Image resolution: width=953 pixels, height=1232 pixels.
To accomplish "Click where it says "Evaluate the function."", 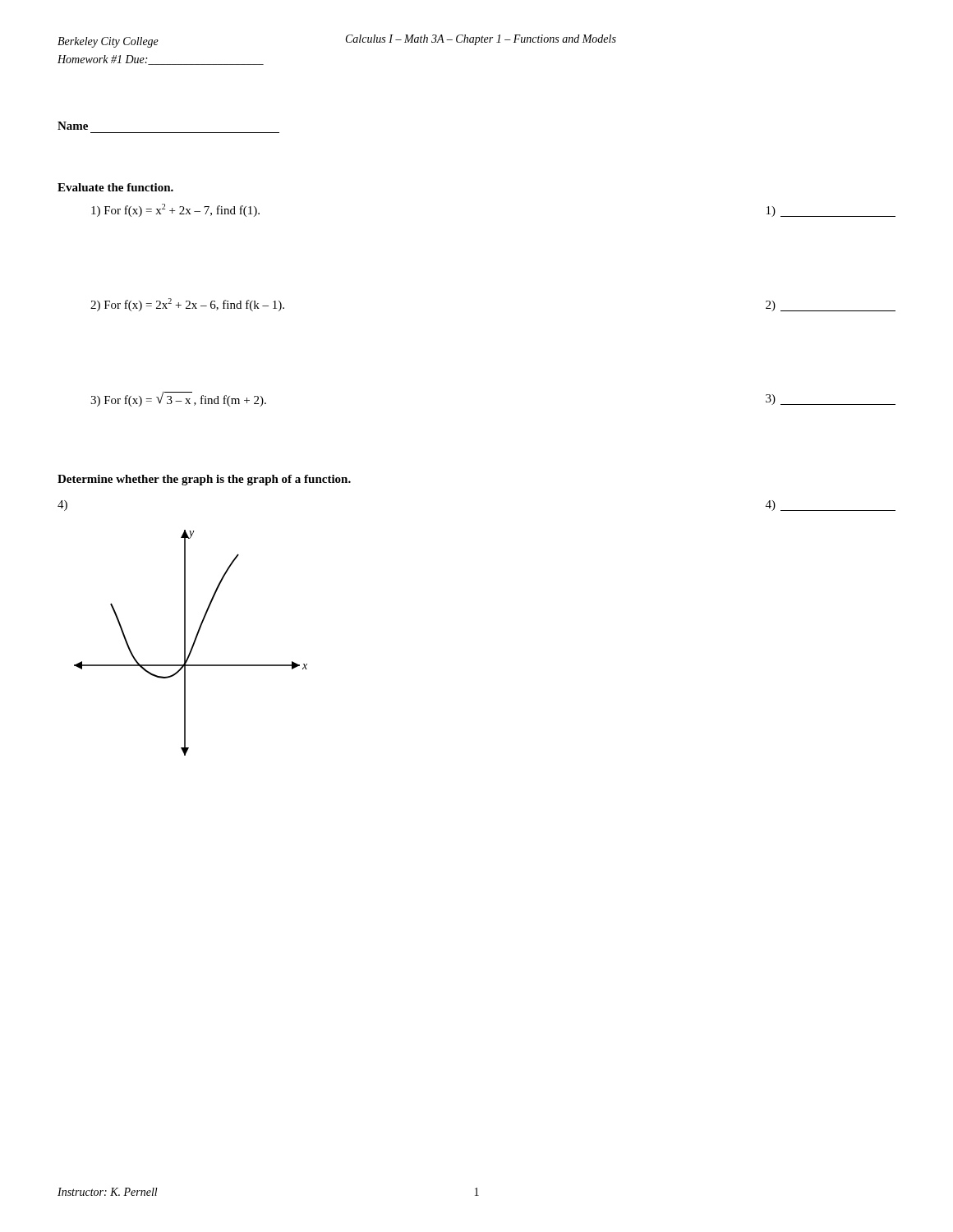I will [116, 187].
